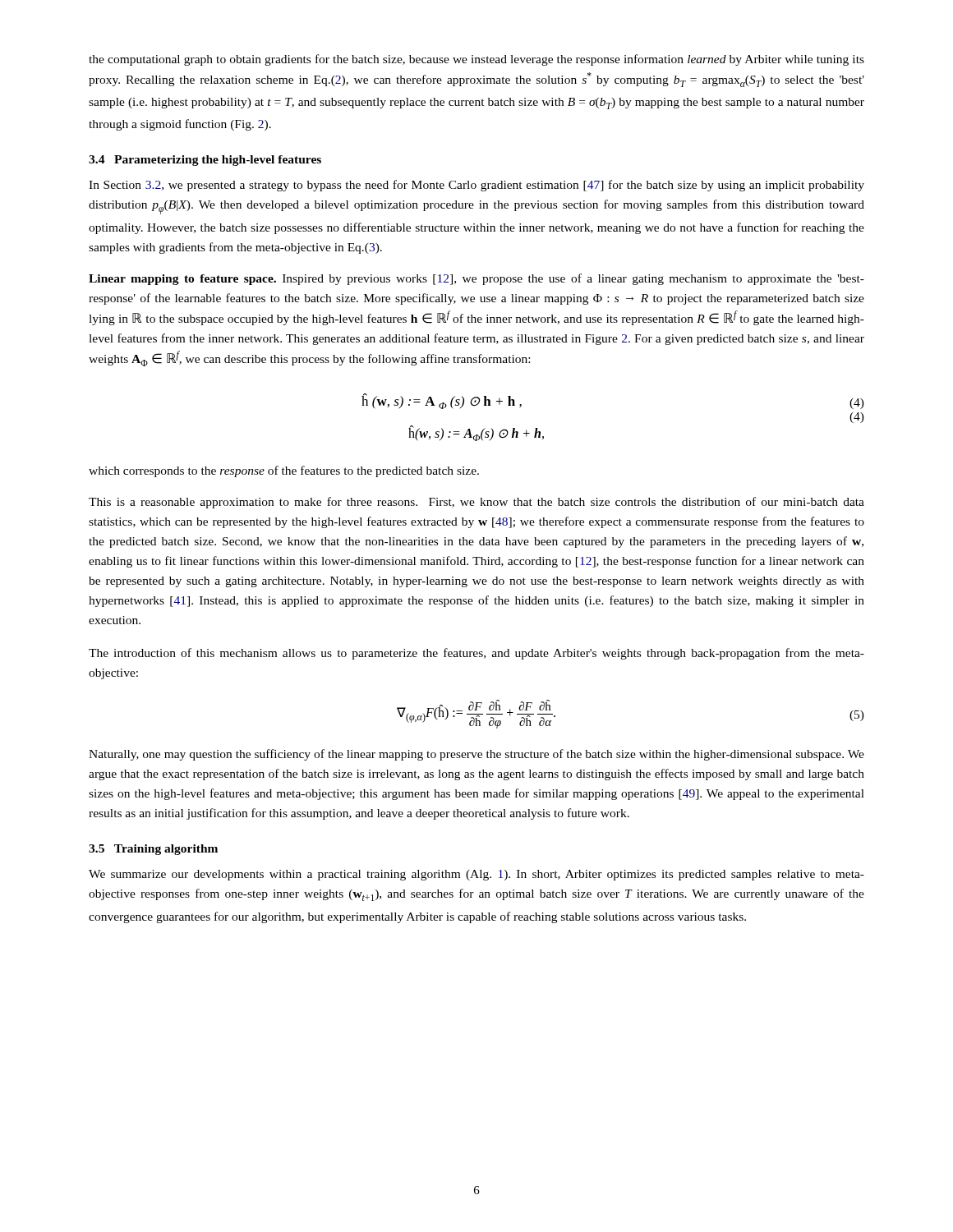Where does it say "3.5 Training algorithm"?
The width and height of the screenshot is (953, 1232).
[153, 848]
